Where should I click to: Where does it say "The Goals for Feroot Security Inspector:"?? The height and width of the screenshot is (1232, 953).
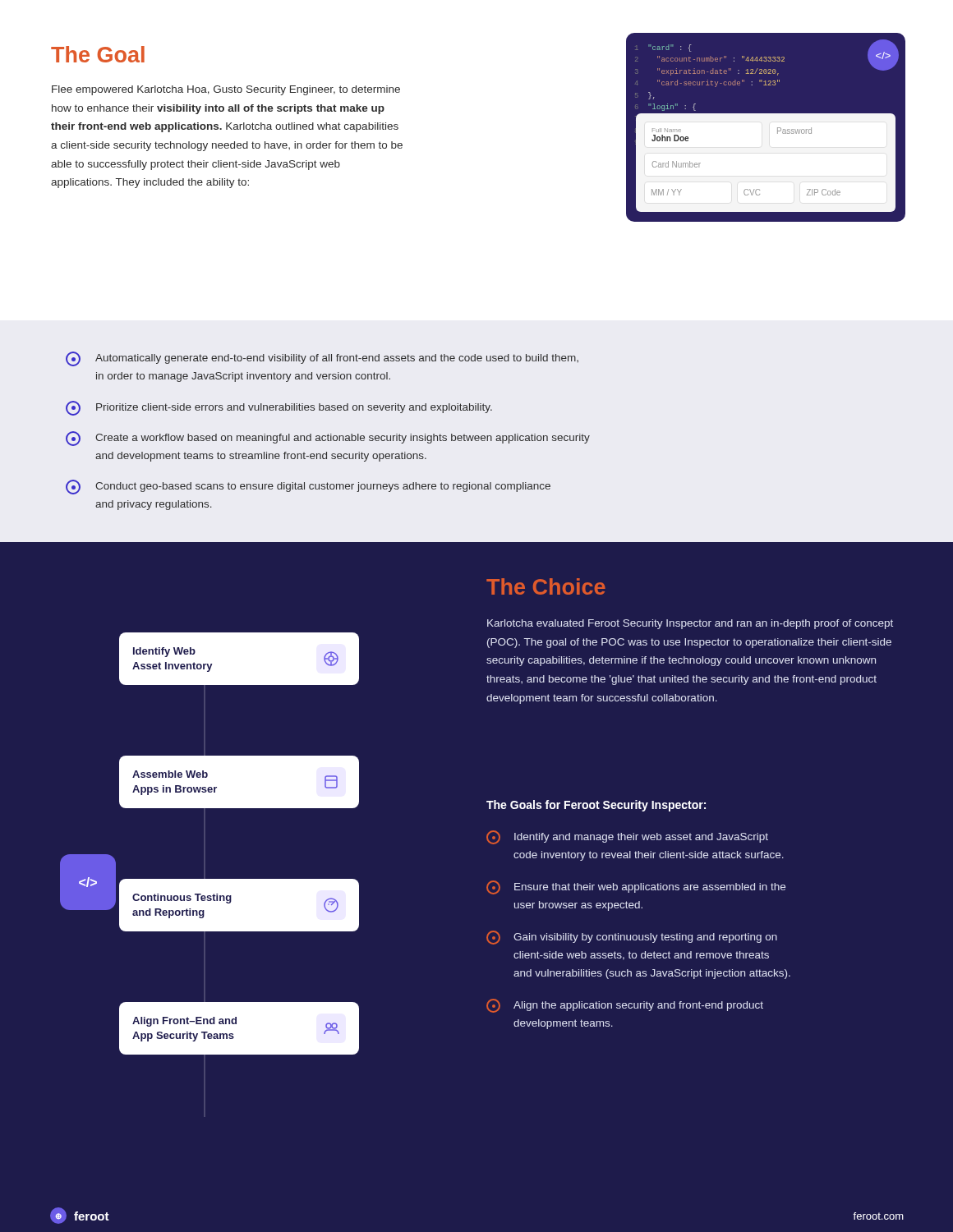597,805
